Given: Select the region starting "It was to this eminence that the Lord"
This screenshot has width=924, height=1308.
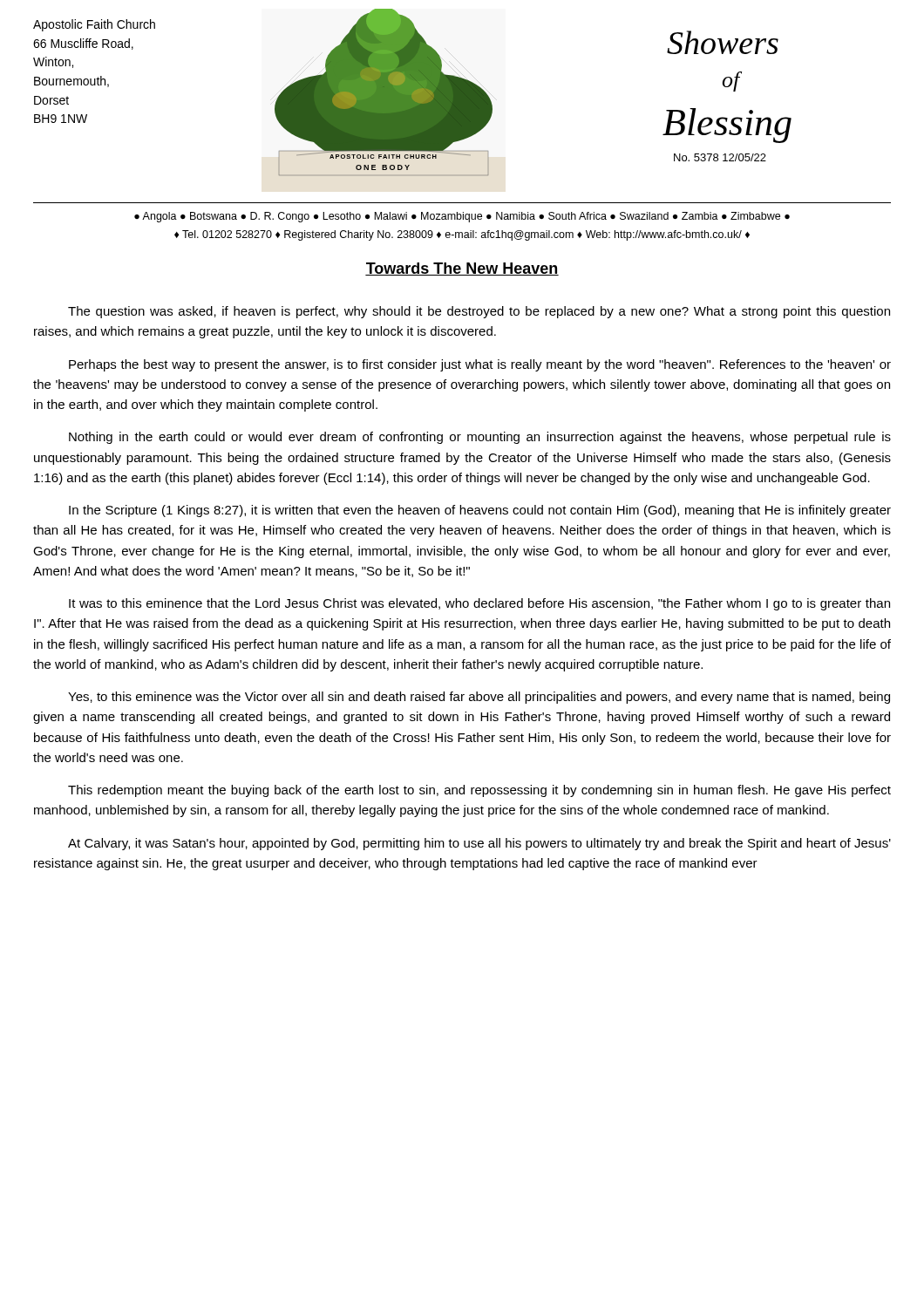Looking at the screenshot, I should click(x=462, y=633).
